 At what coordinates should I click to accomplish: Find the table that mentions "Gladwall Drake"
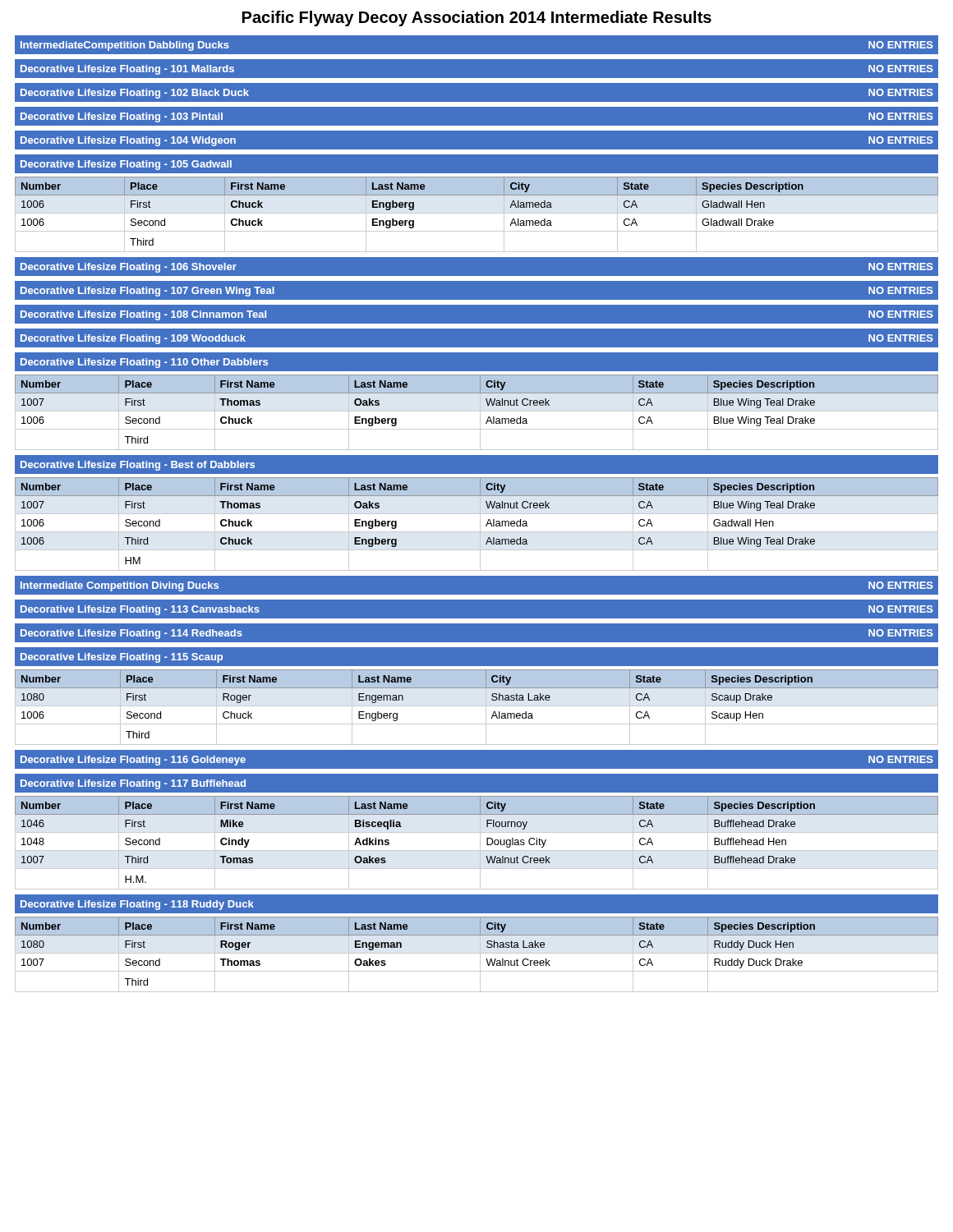point(476,214)
